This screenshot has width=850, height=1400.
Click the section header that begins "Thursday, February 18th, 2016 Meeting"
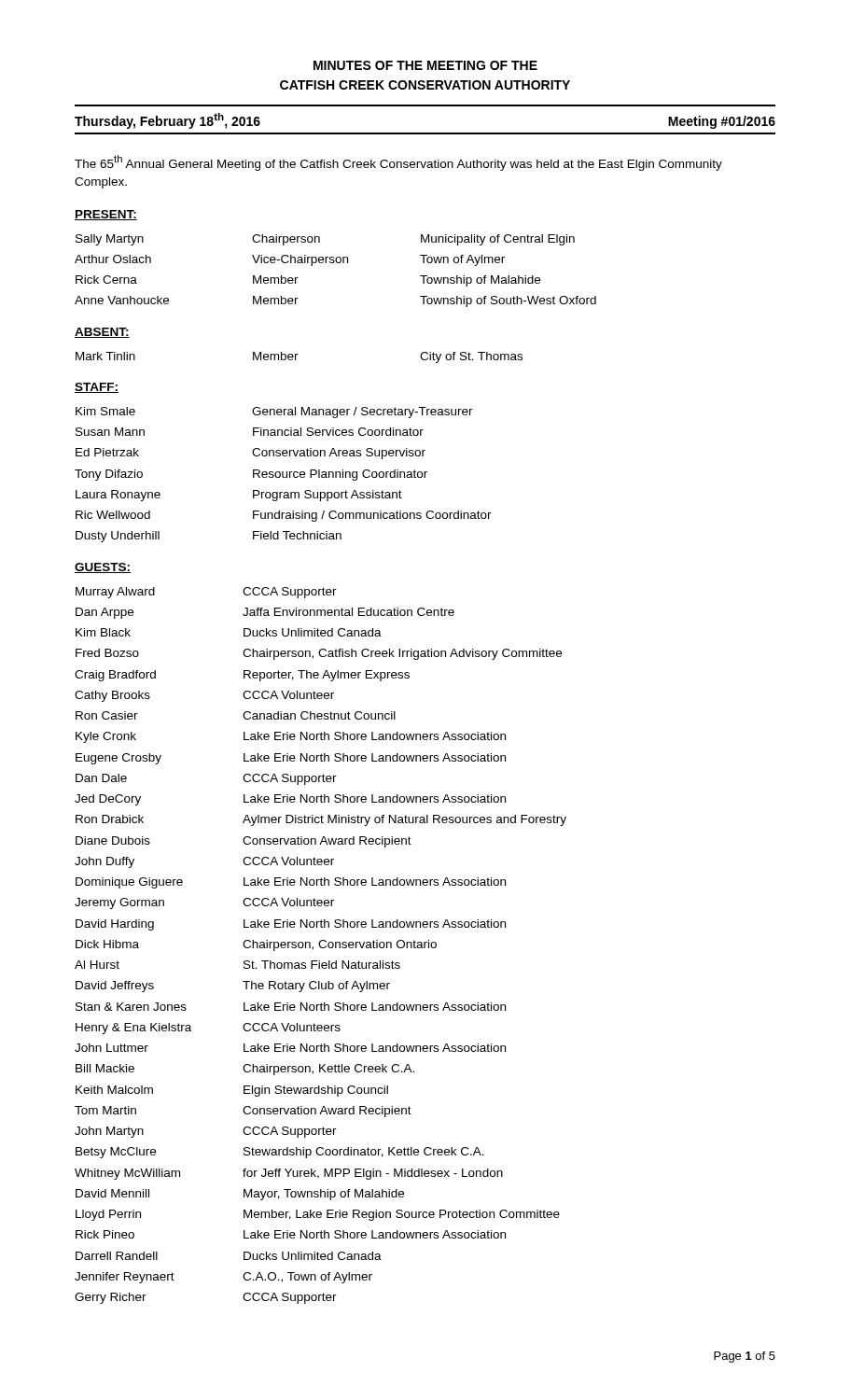pos(166,121)
